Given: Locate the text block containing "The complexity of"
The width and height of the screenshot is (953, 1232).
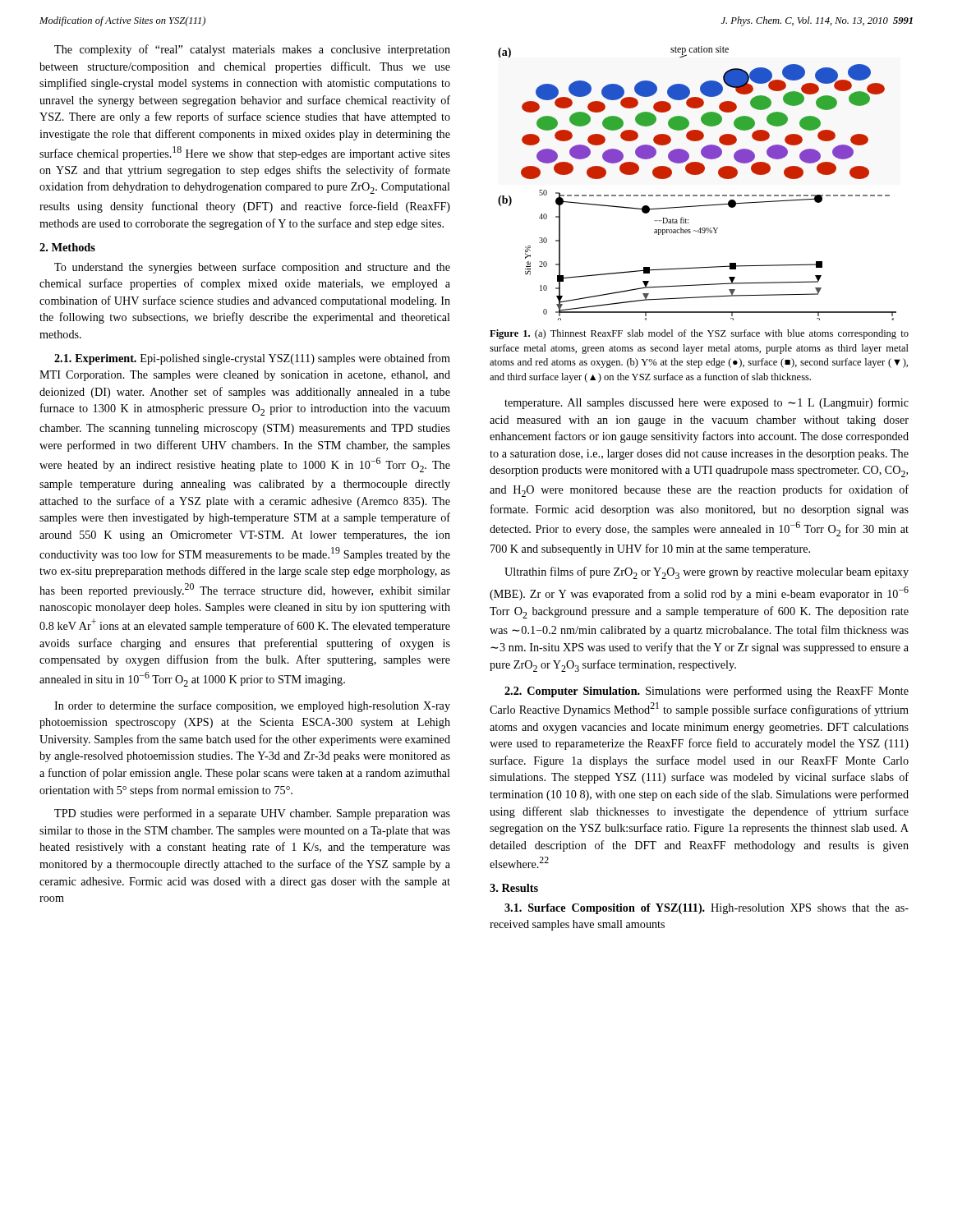Looking at the screenshot, I should (x=245, y=137).
